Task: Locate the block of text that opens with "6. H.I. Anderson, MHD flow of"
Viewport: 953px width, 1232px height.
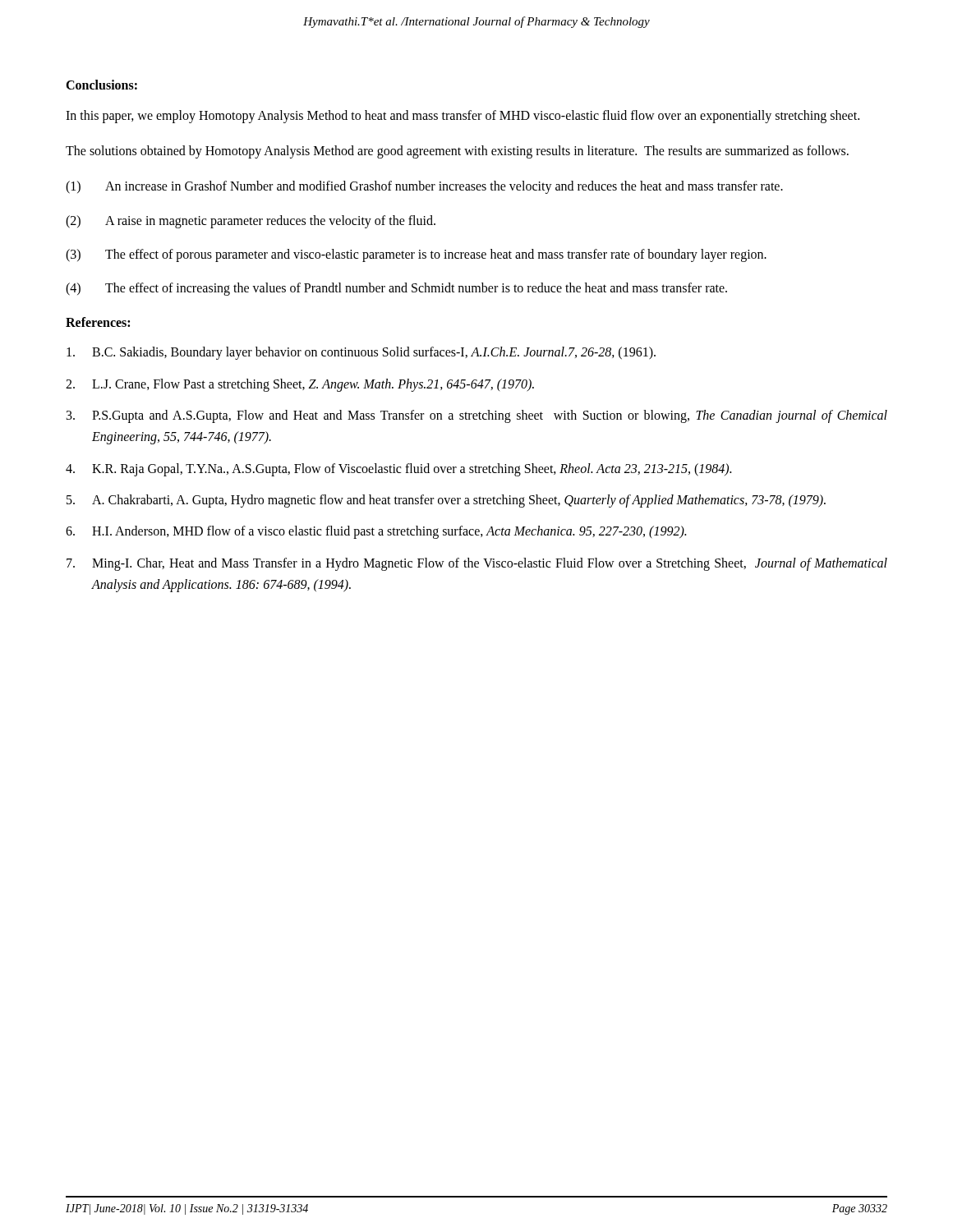Action: click(x=476, y=532)
